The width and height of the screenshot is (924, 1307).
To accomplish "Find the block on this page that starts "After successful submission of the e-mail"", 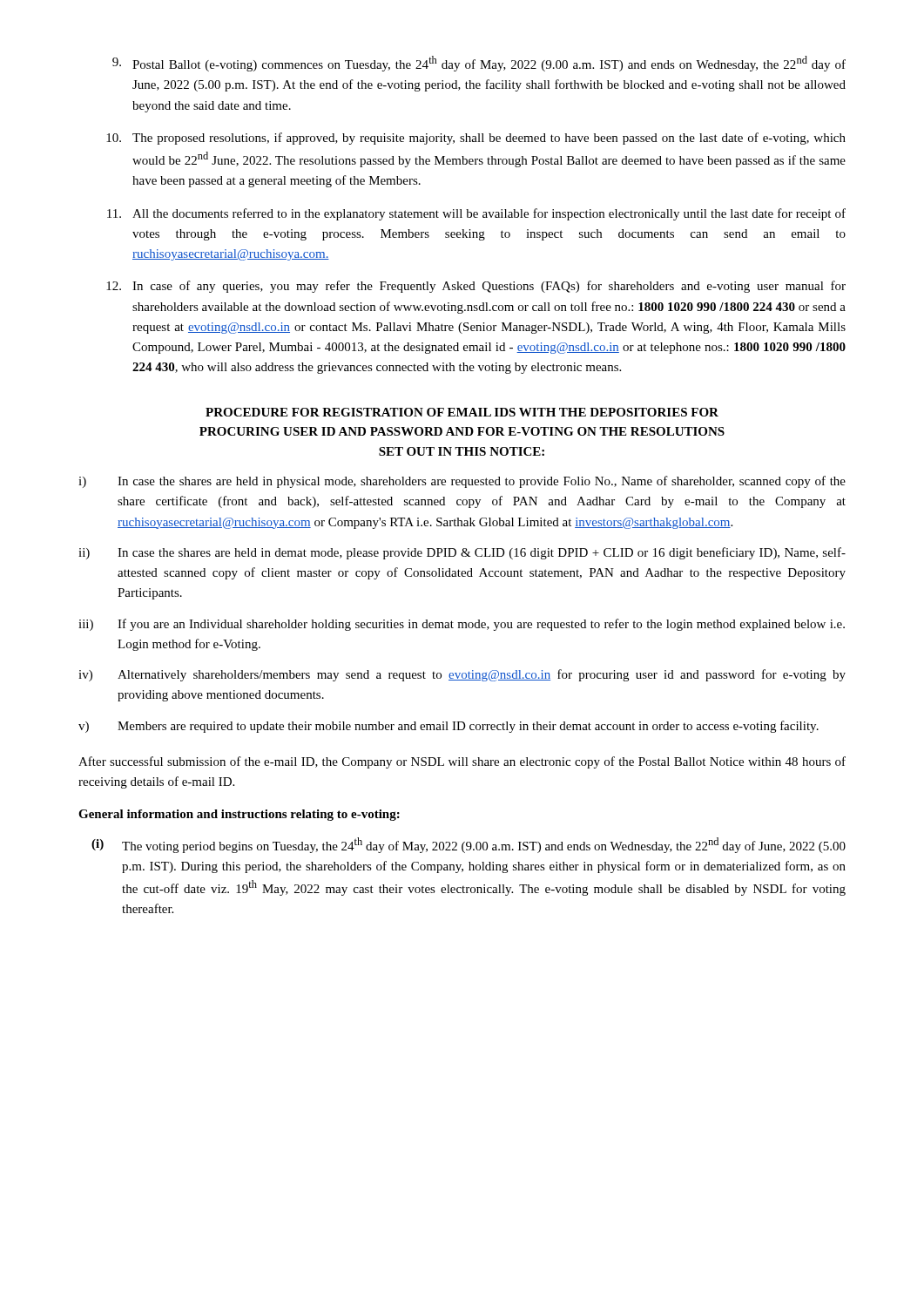I will pyautogui.click(x=462, y=771).
